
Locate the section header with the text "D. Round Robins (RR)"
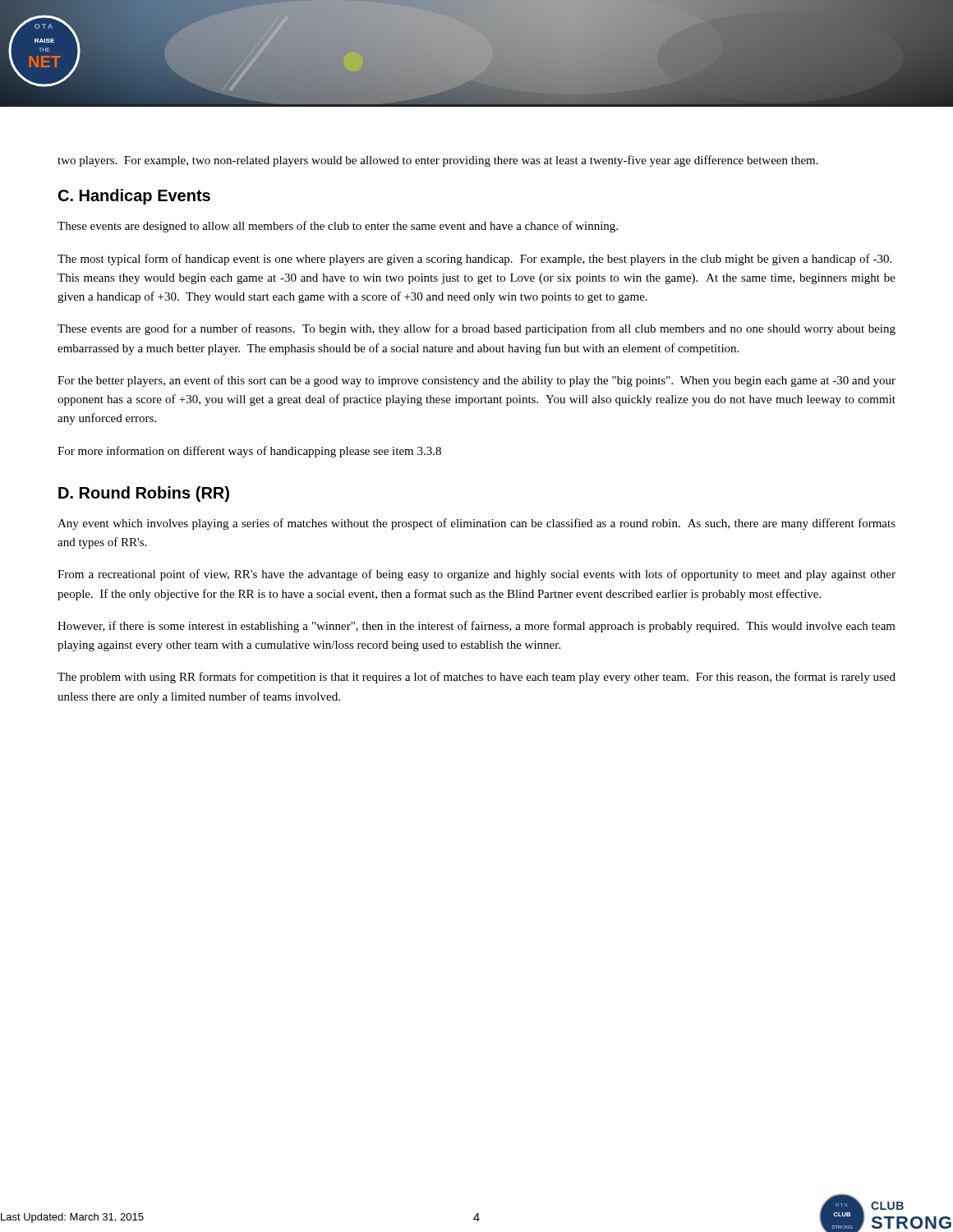144,493
